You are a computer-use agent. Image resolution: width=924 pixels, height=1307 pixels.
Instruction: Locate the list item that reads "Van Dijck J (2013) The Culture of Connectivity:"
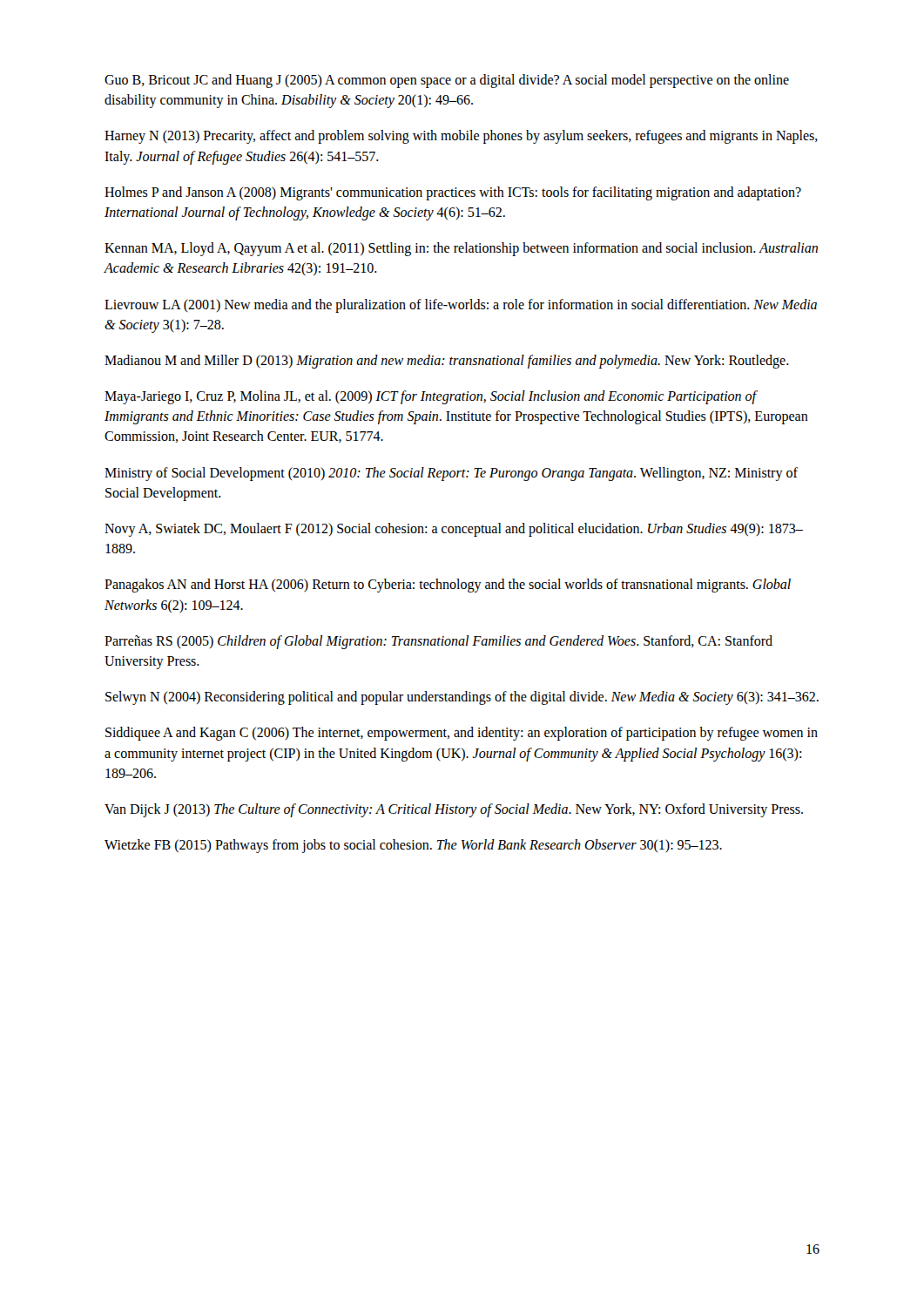pyautogui.click(x=454, y=809)
